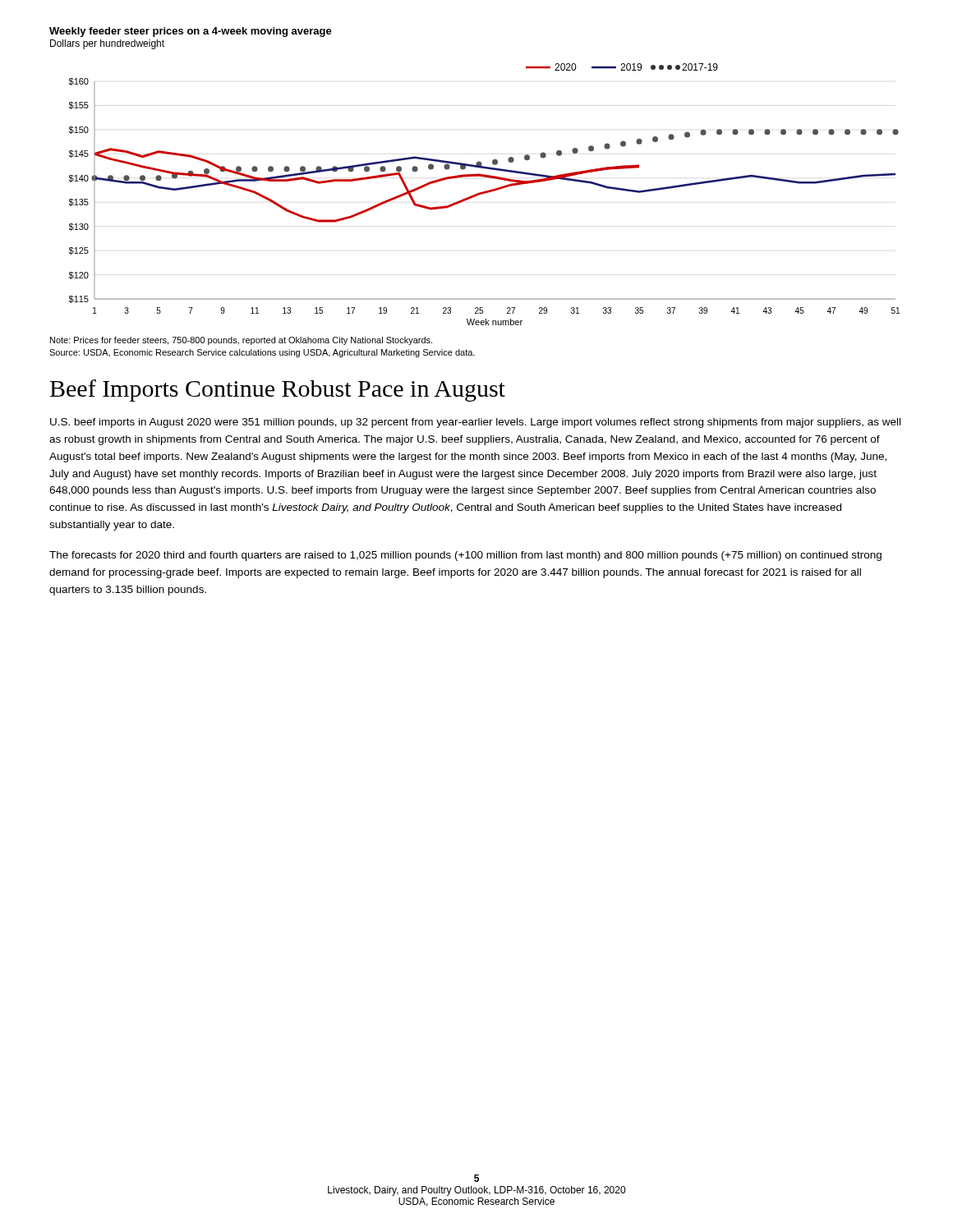
Task: Click on the line chart
Action: coord(476,192)
